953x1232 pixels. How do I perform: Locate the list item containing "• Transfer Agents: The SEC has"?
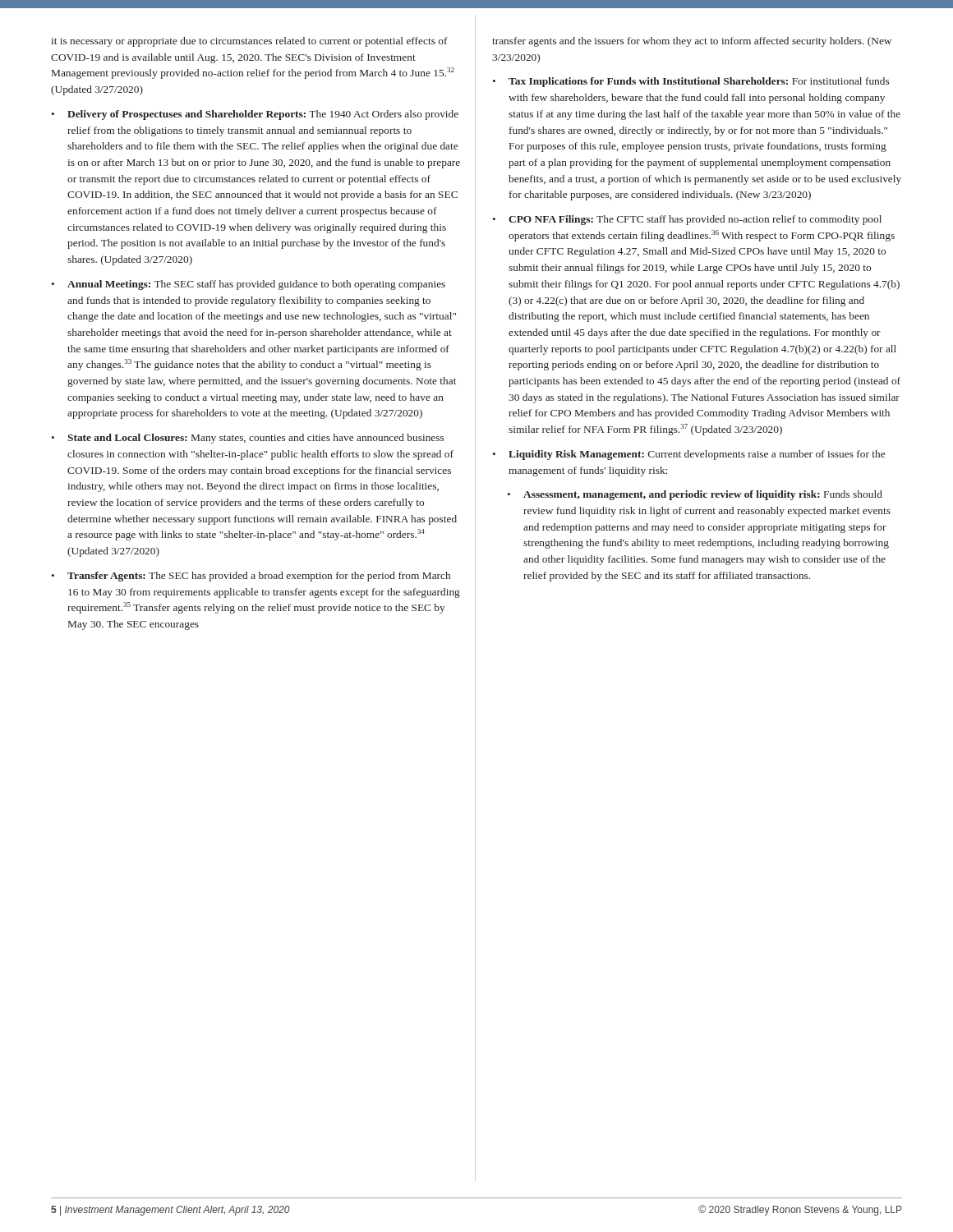256,600
